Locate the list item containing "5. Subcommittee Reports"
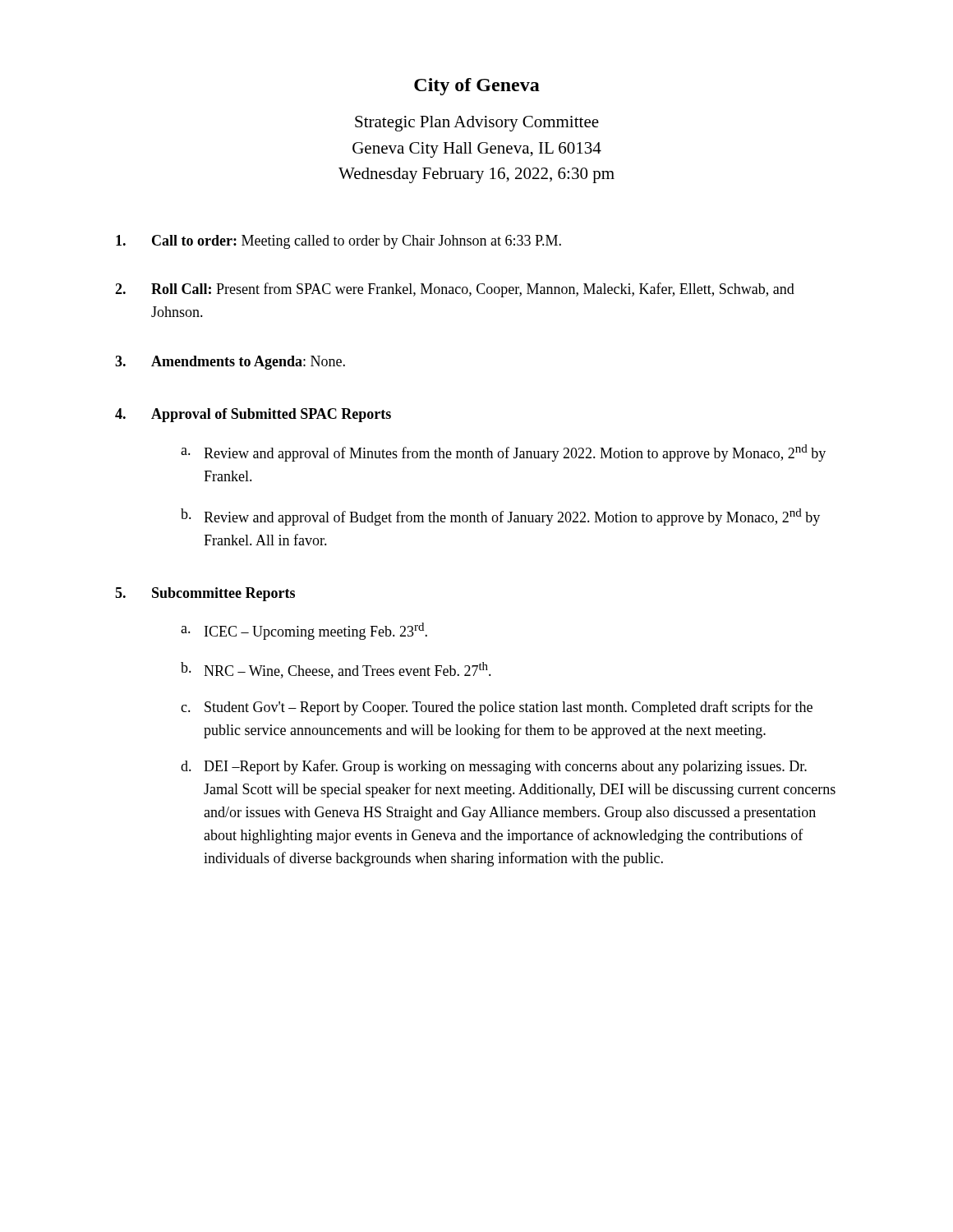The image size is (953, 1232). tap(205, 593)
